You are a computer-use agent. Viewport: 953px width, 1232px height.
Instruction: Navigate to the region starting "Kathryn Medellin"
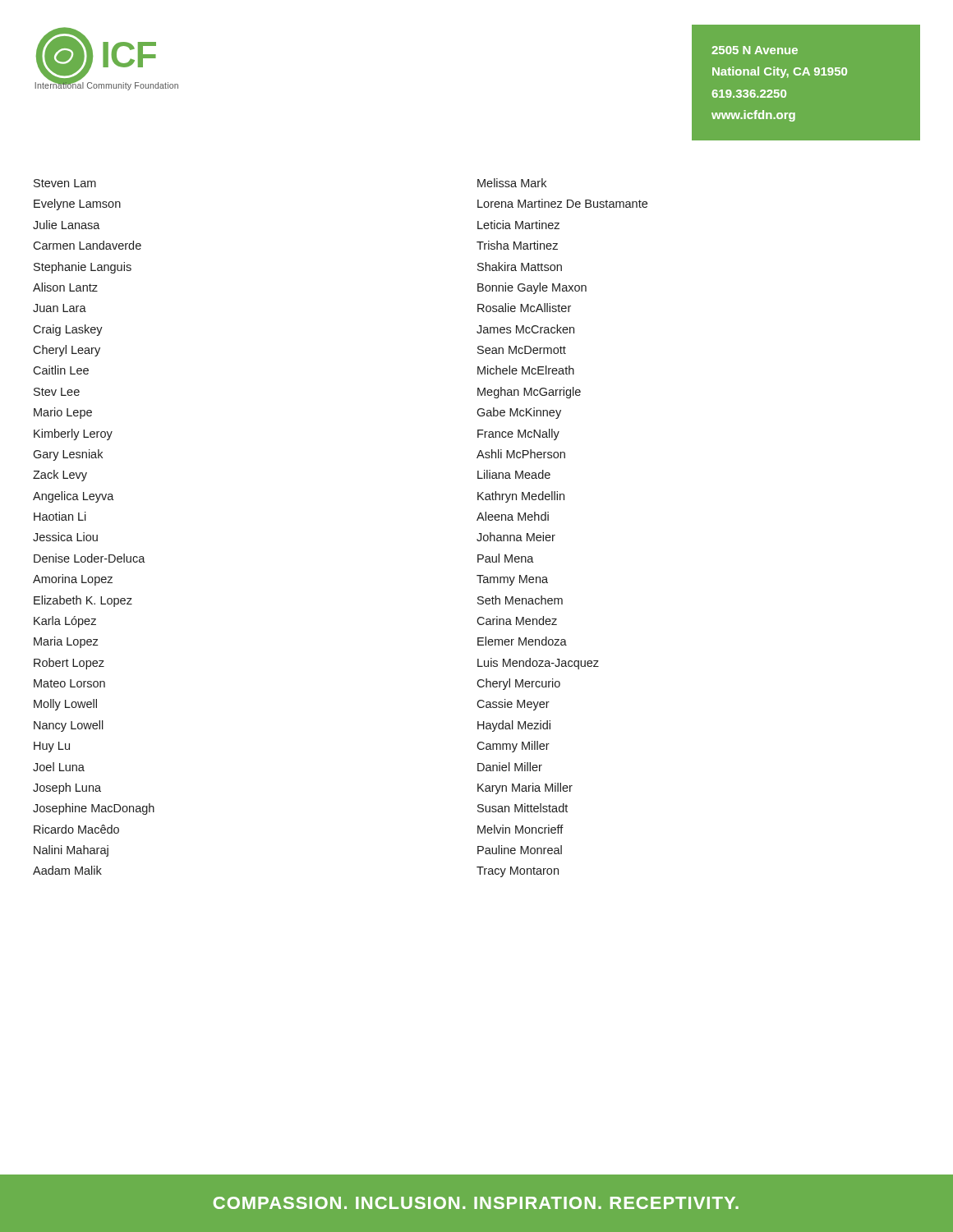click(x=521, y=496)
